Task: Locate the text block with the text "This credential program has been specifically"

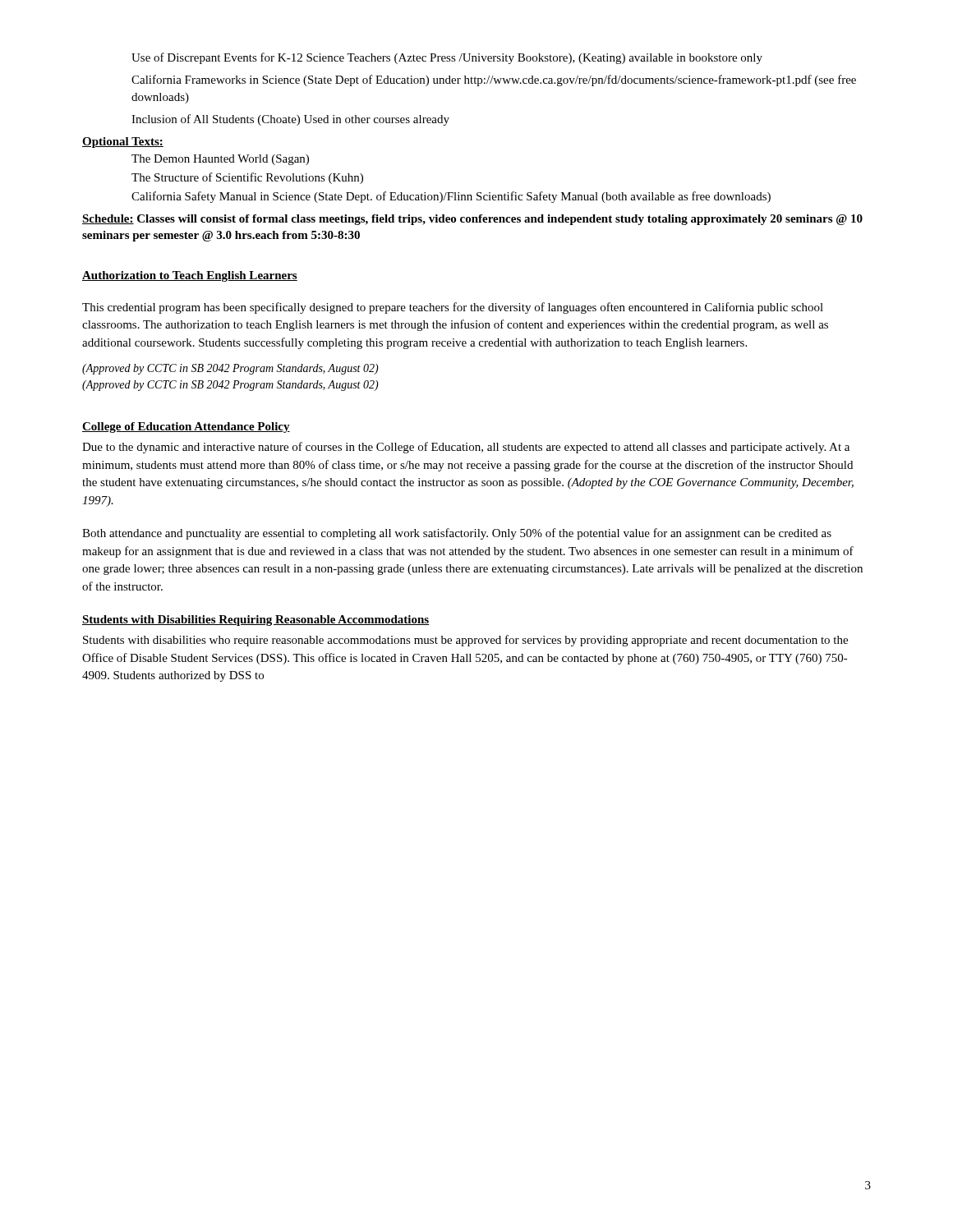Action: click(x=476, y=325)
